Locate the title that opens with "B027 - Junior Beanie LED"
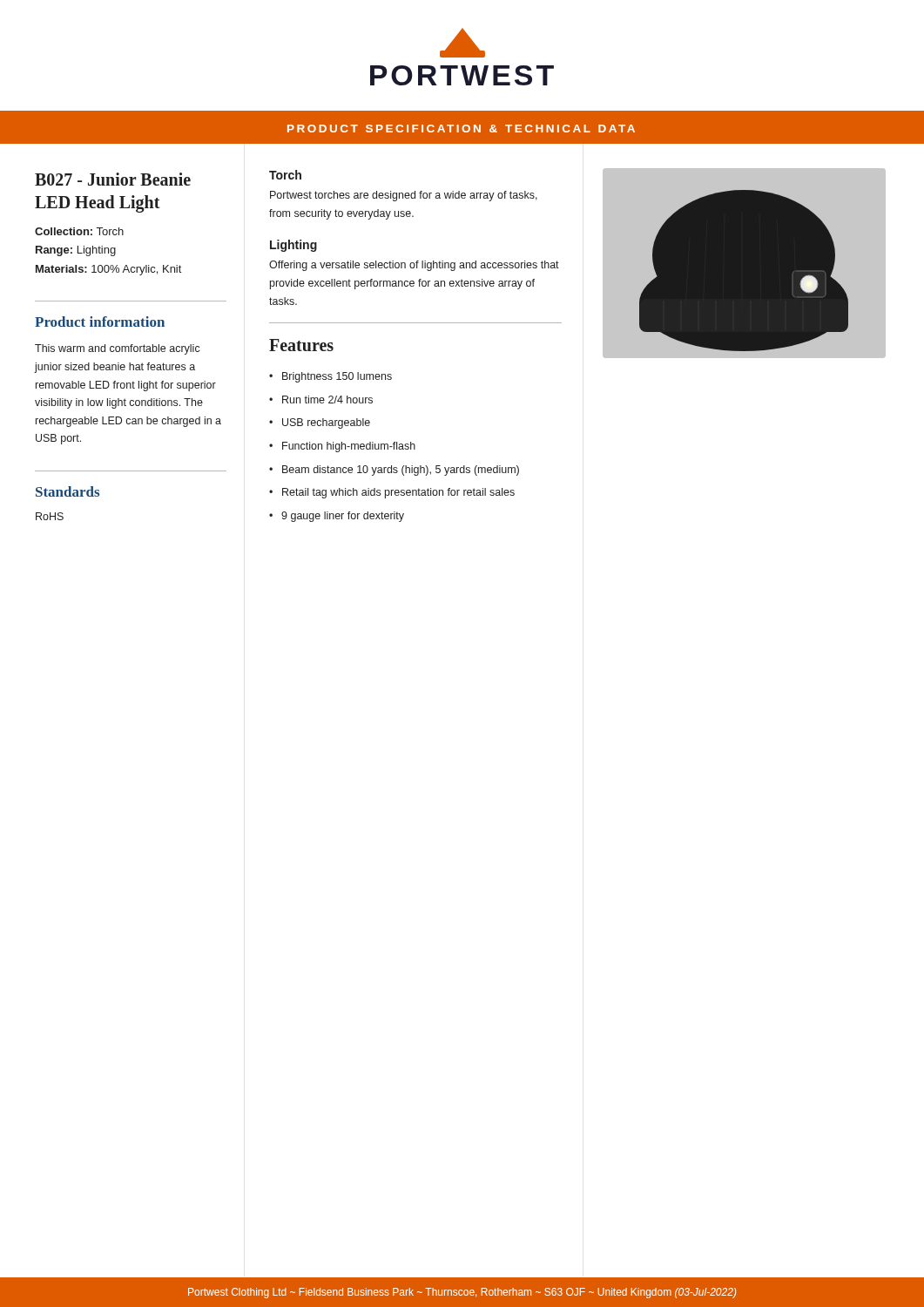 click(113, 191)
